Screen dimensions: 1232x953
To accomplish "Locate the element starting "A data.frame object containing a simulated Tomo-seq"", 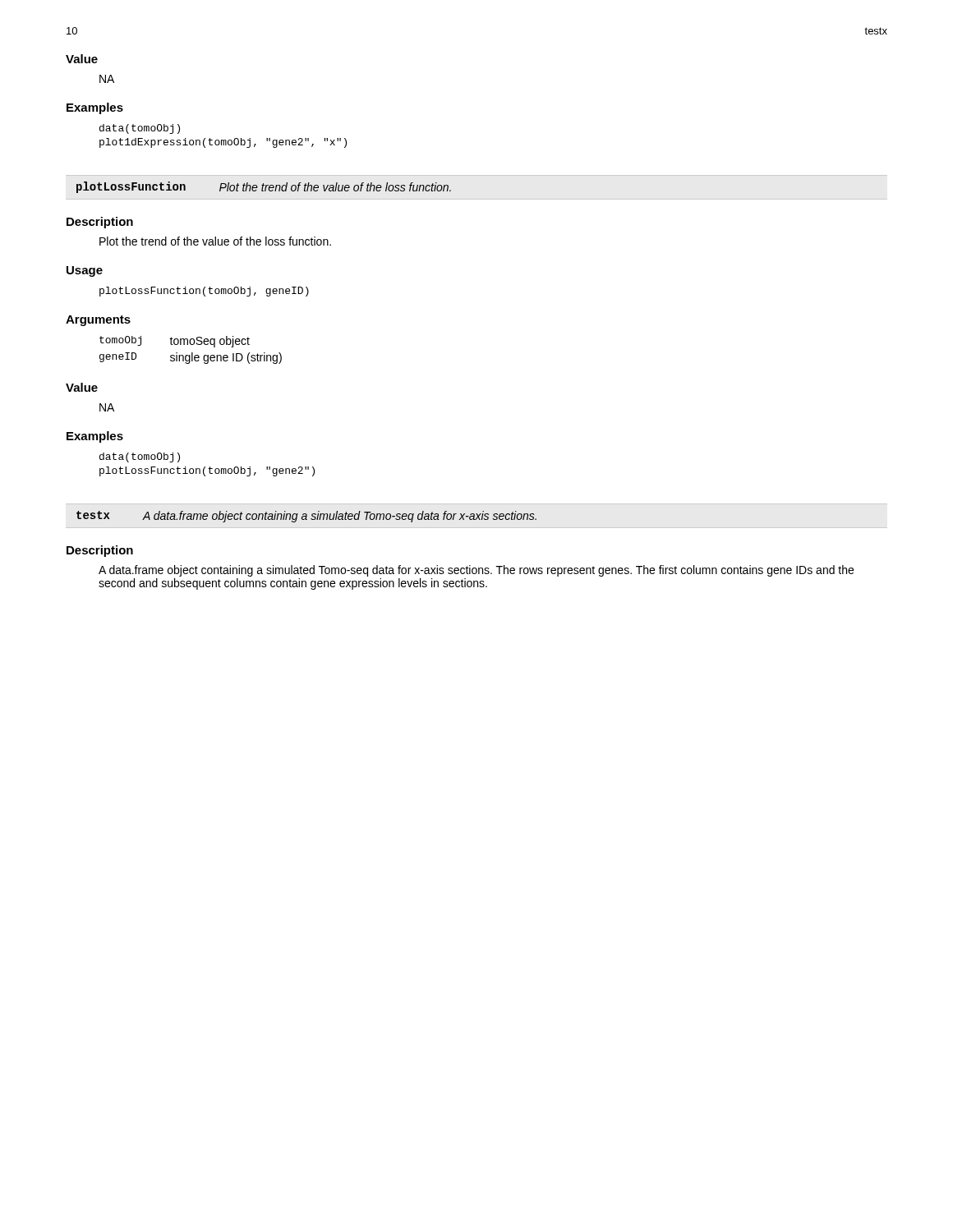I will point(476,577).
